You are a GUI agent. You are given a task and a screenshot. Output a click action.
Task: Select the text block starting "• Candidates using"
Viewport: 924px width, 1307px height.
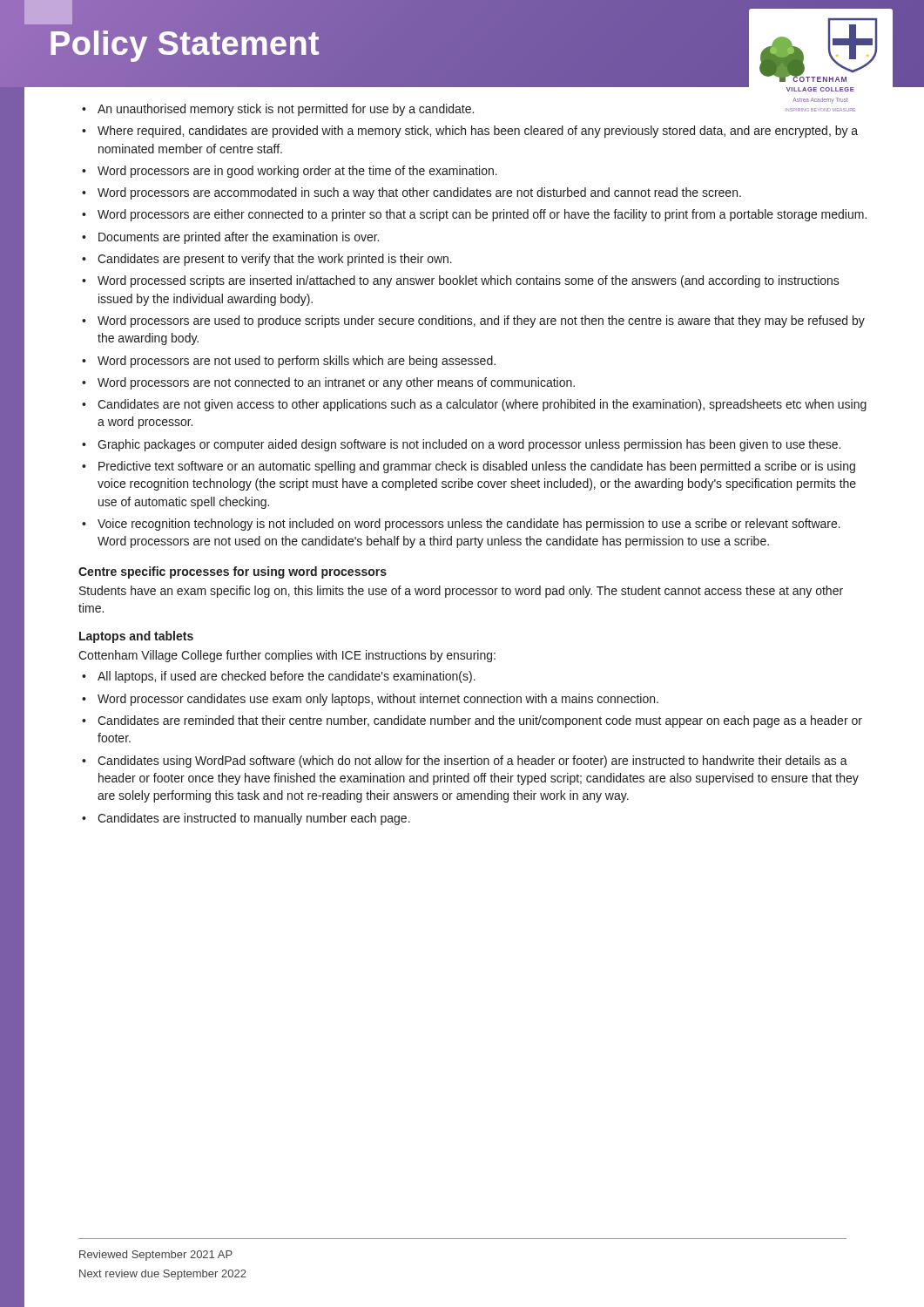coord(470,777)
